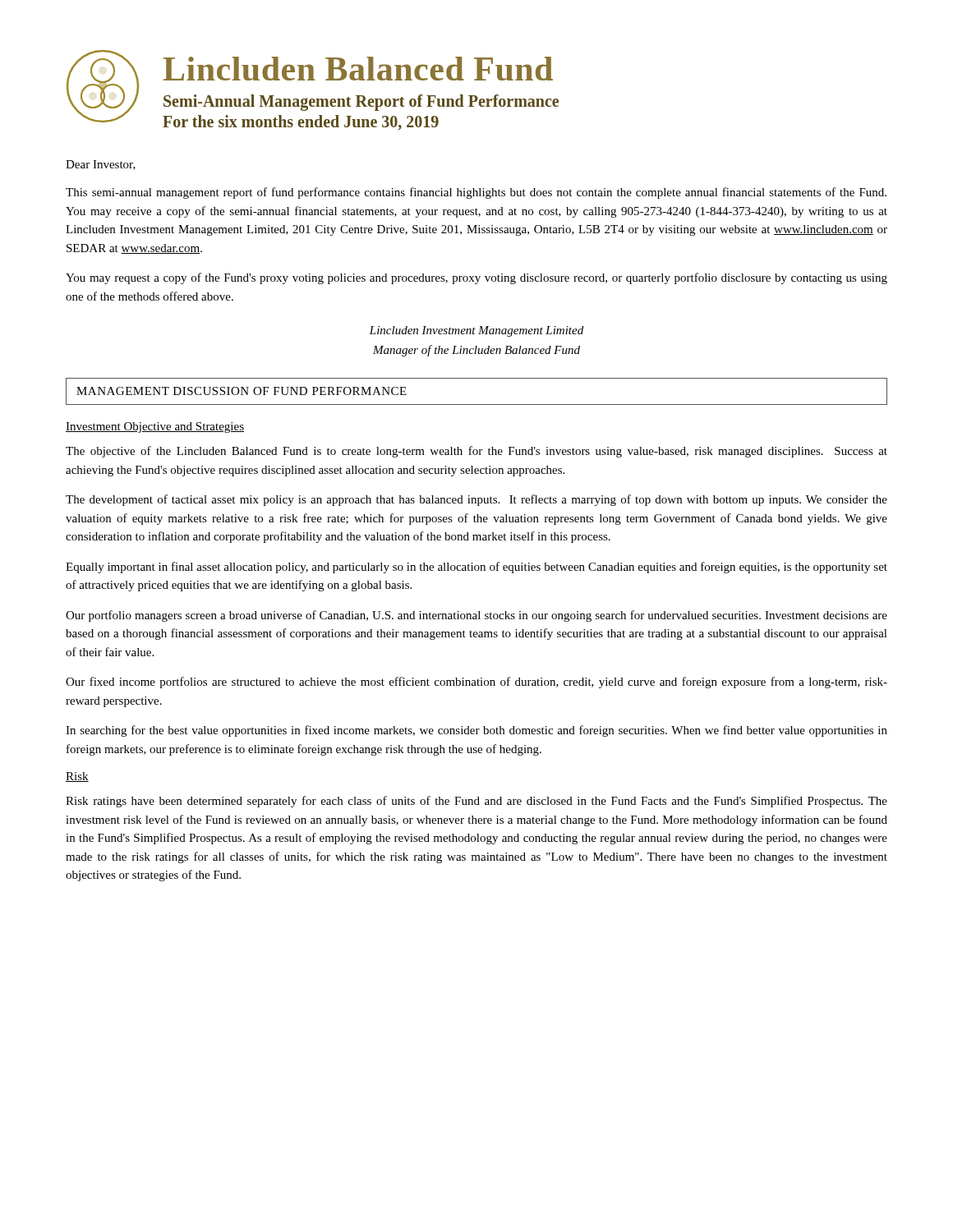This screenshot has width=953, height=1232.
Task: Click the section header that begins "MANAGEMENT DISCUSSION OF FUND"
Action: (x=242, y=391)
